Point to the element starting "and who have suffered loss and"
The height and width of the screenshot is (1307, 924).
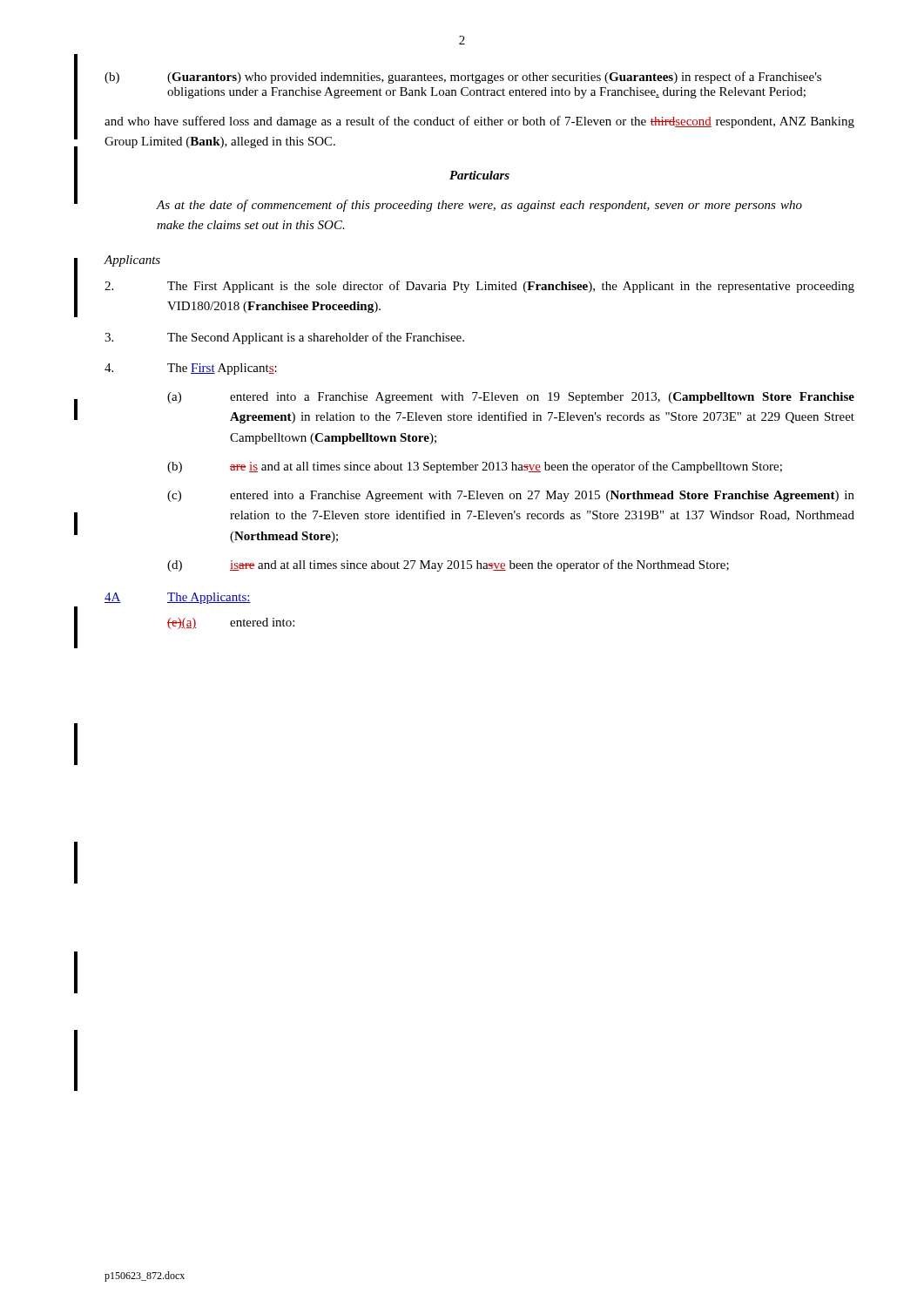coord(479,131)
